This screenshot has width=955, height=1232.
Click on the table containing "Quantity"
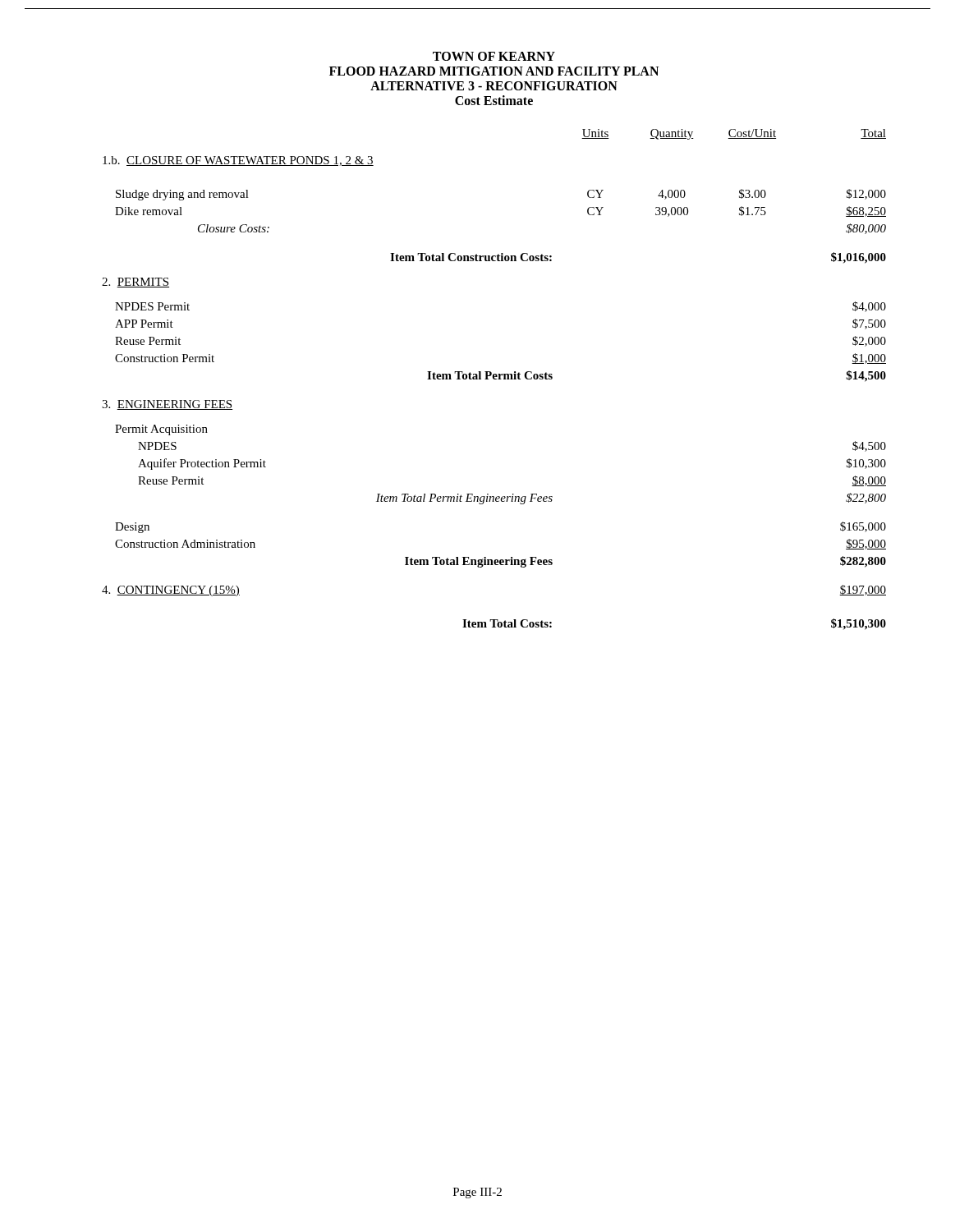coord(494,379)
